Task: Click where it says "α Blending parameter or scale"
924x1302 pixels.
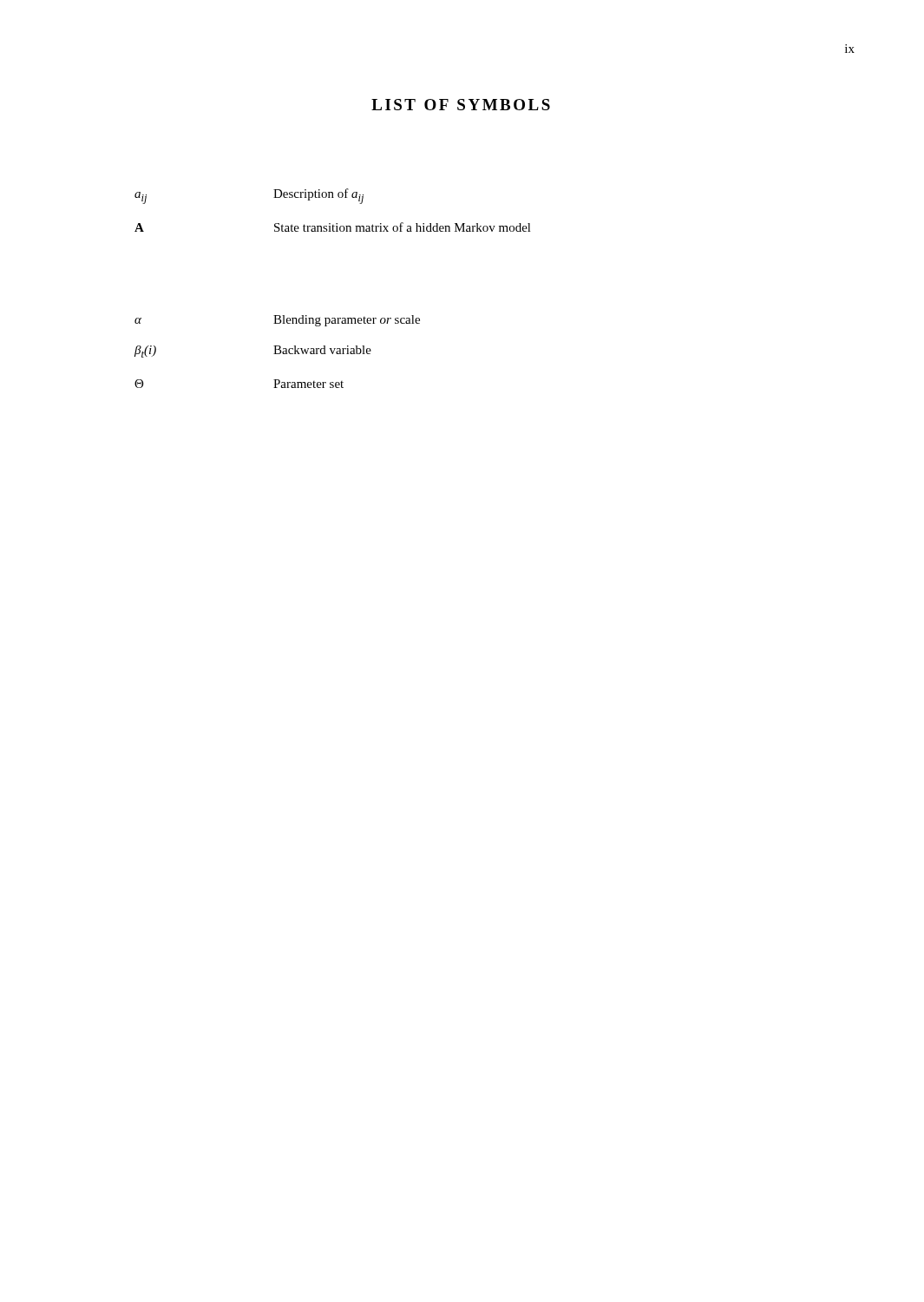Action: [x=277, y=321]
